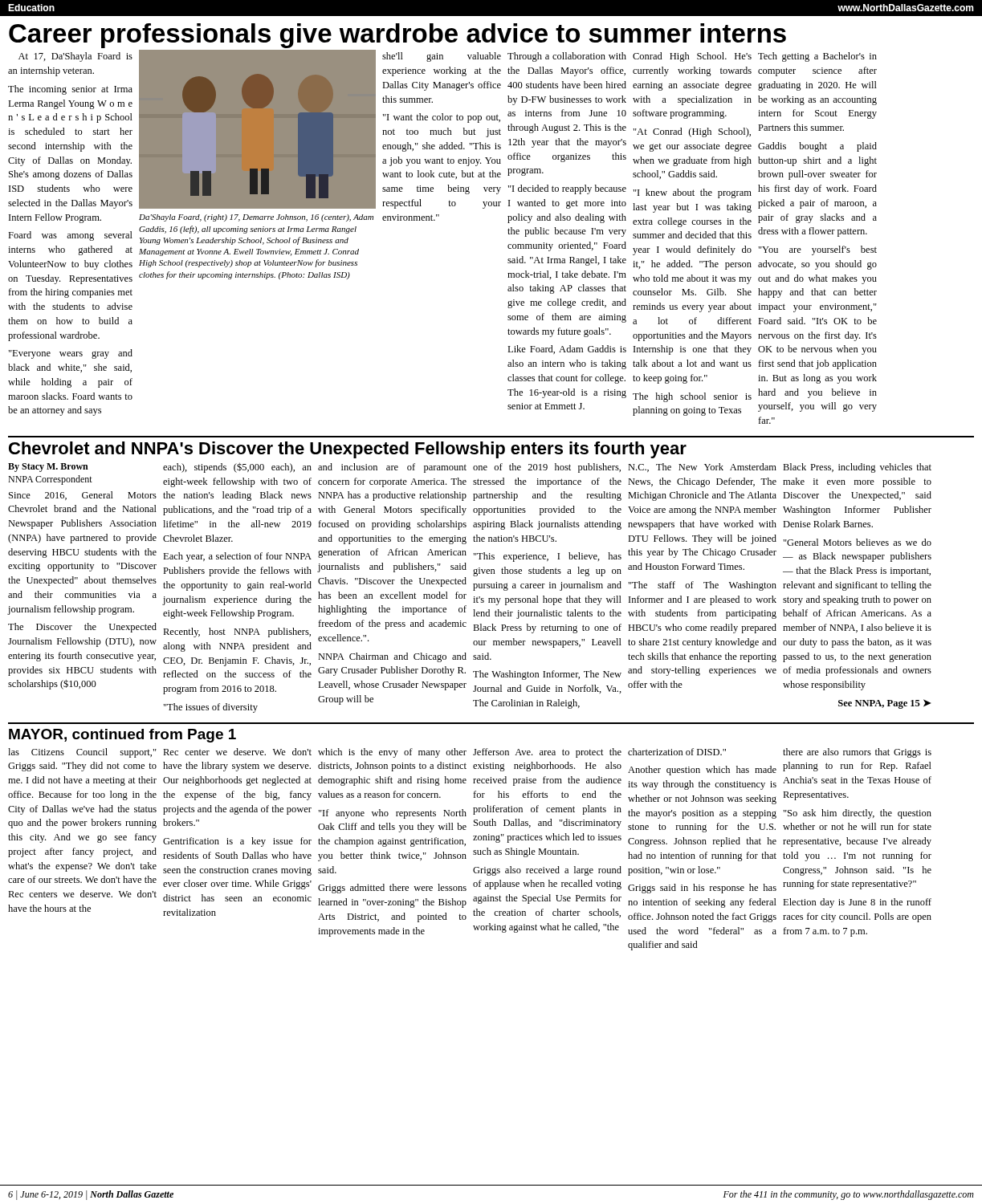This screenshot has height=1204, width=982.
Task: Find the passage starting "Conrad High School. He's currently"
Action: click(692, 234)
